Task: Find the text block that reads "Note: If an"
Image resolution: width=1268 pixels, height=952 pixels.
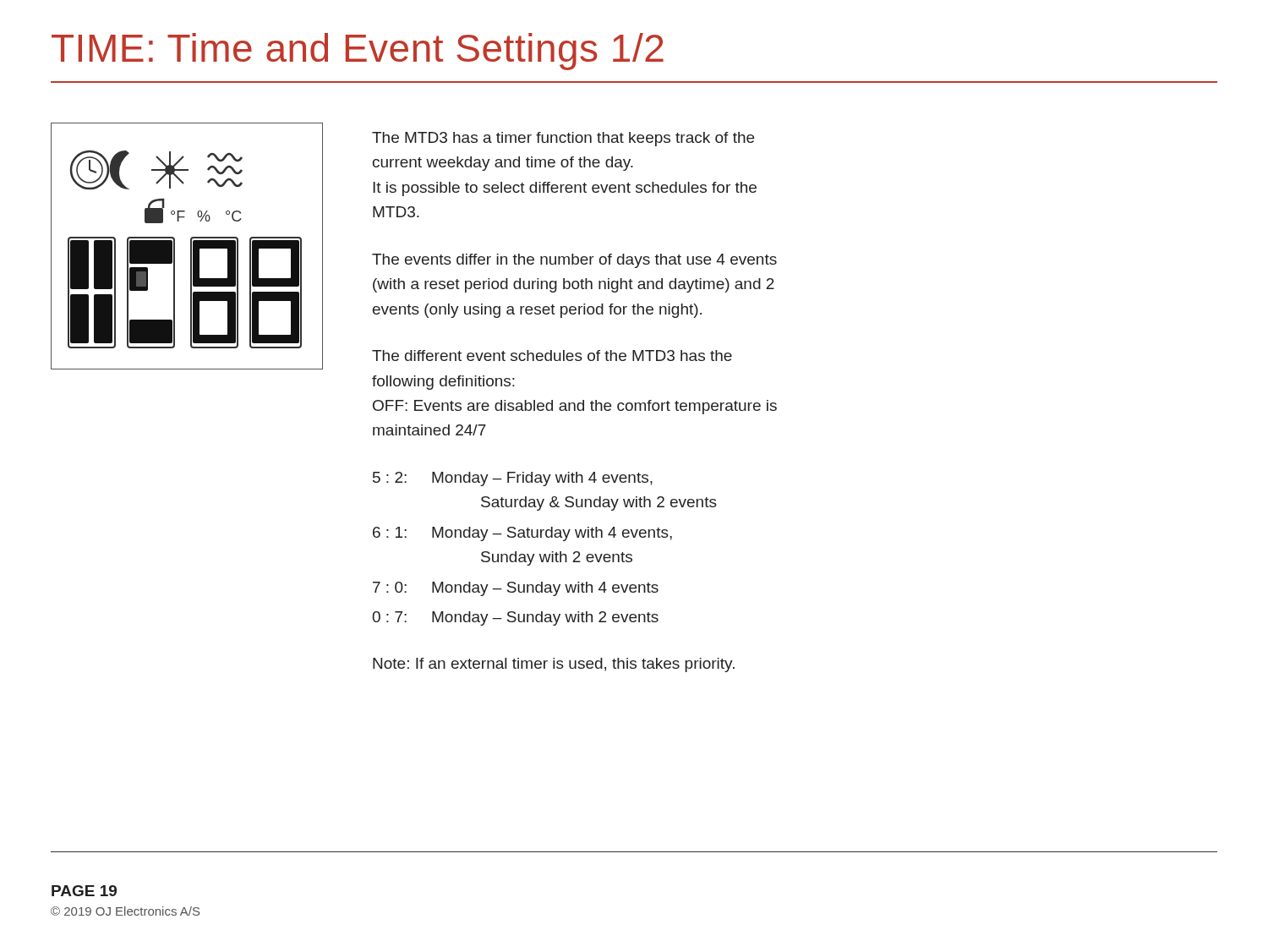Action: pyautogui.click(x=554, y=665)
